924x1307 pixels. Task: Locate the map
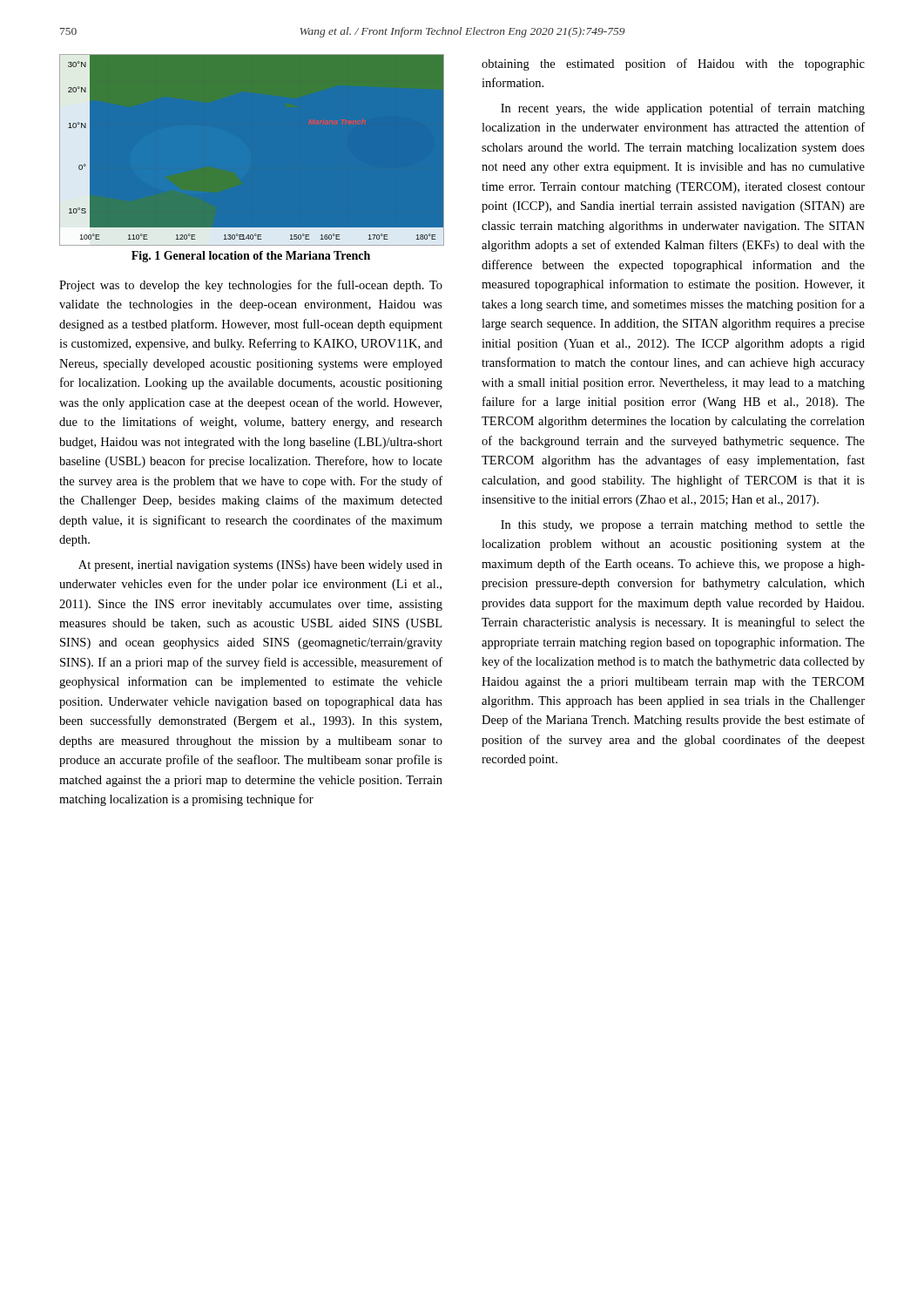click(x=251, y=150)
